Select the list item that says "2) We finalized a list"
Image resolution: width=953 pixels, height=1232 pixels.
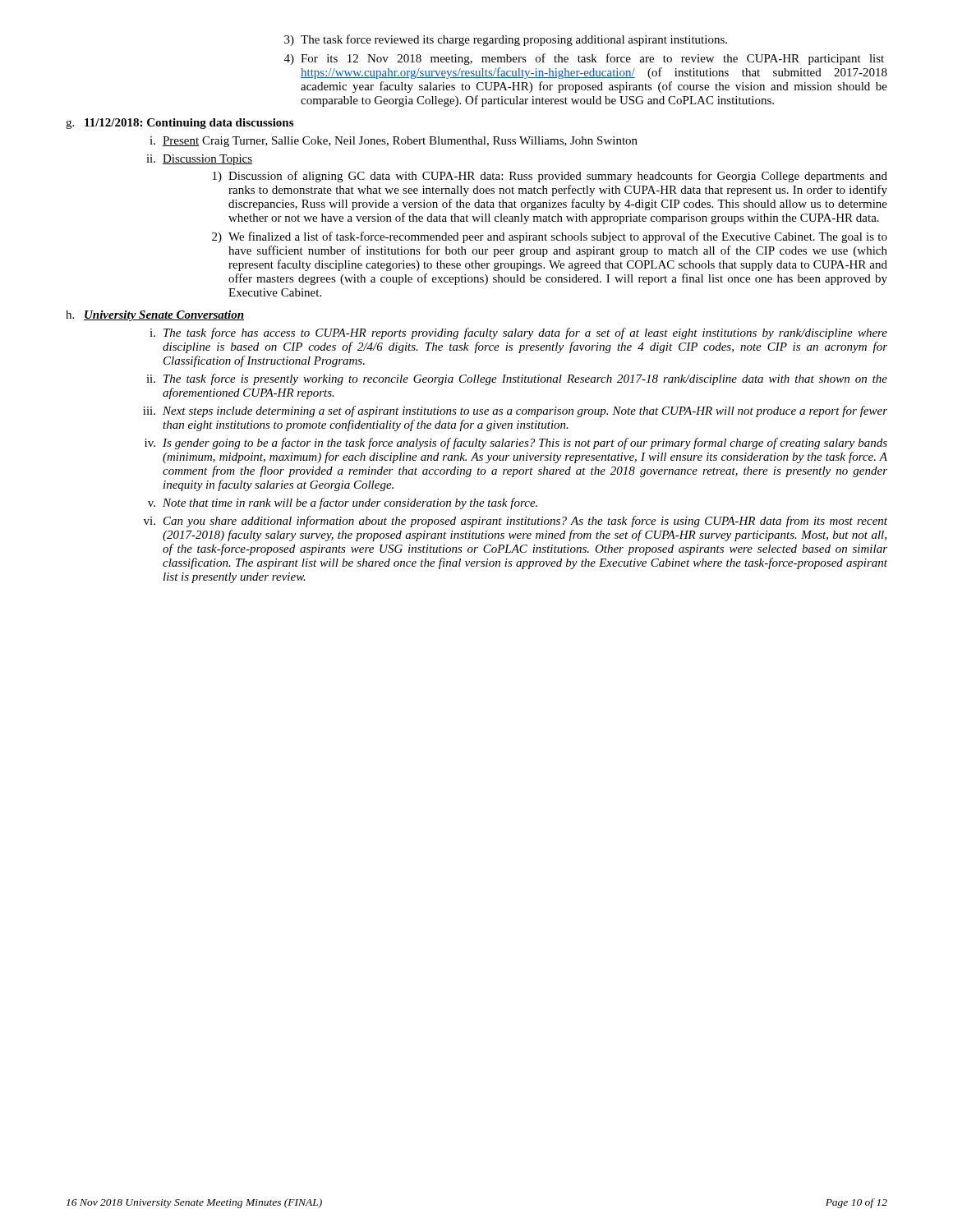[542, 265]
